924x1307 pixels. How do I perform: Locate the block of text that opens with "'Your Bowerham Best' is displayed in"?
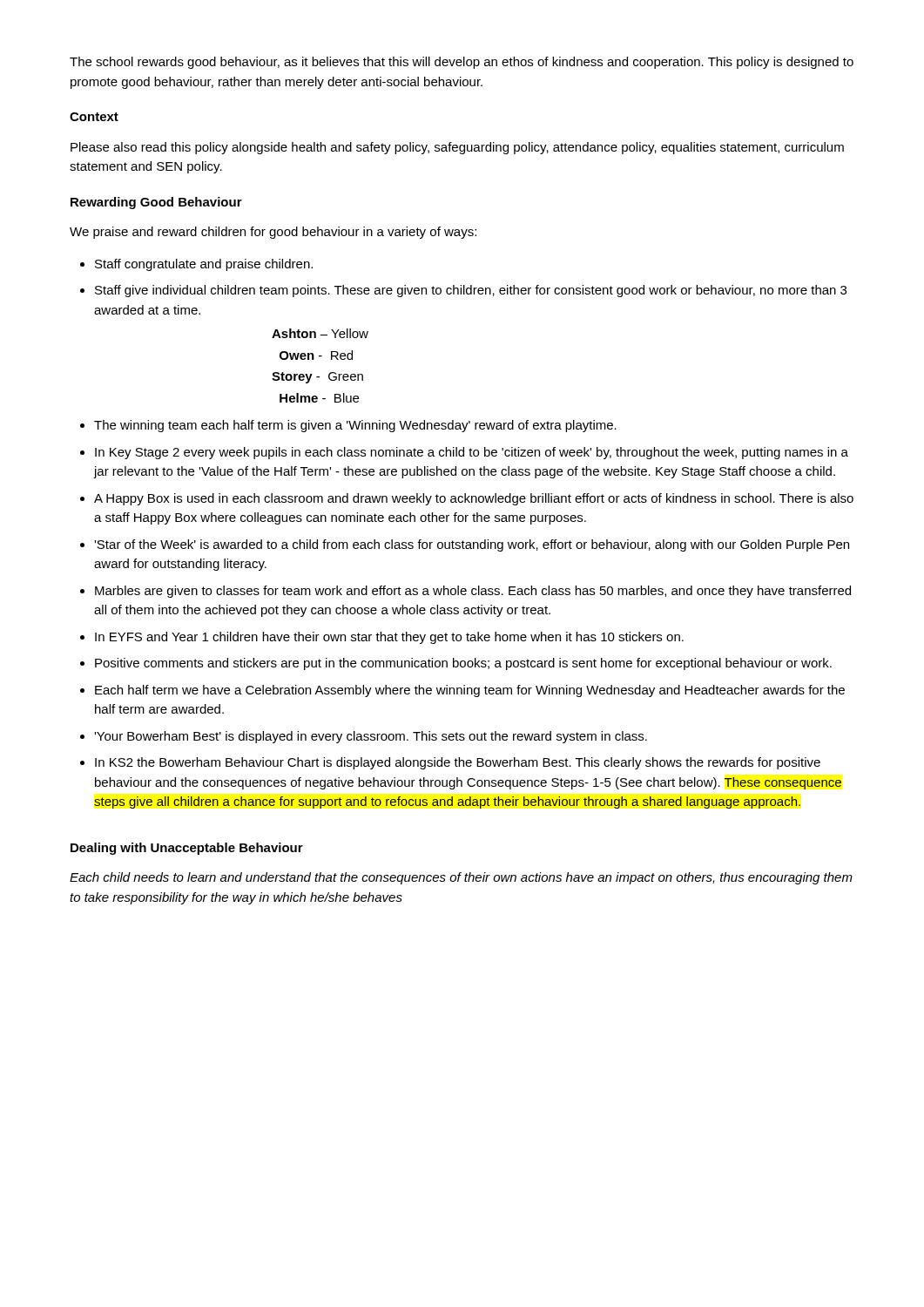click(371, 735)
